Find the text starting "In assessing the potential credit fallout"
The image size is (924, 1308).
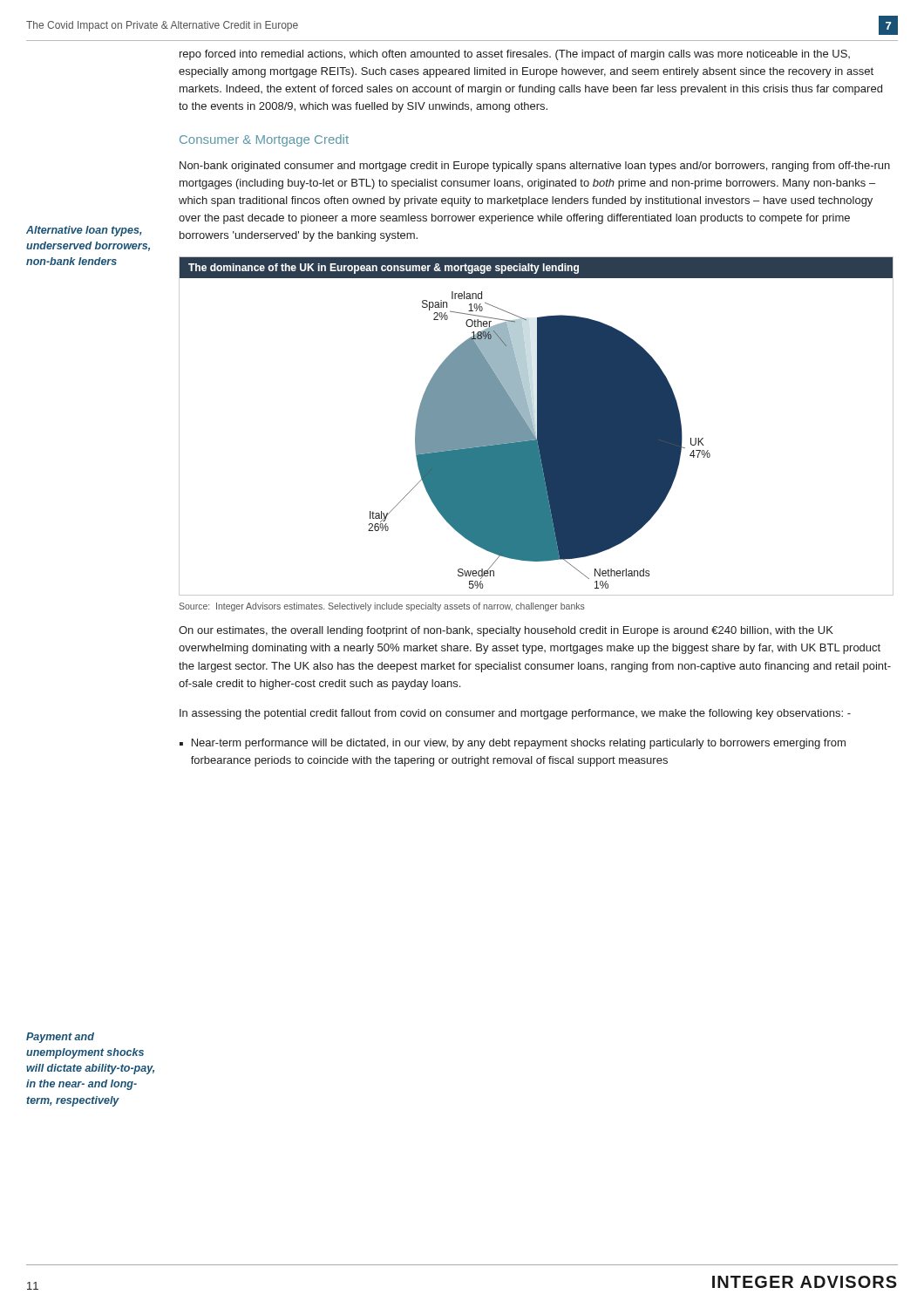(515, 713)
